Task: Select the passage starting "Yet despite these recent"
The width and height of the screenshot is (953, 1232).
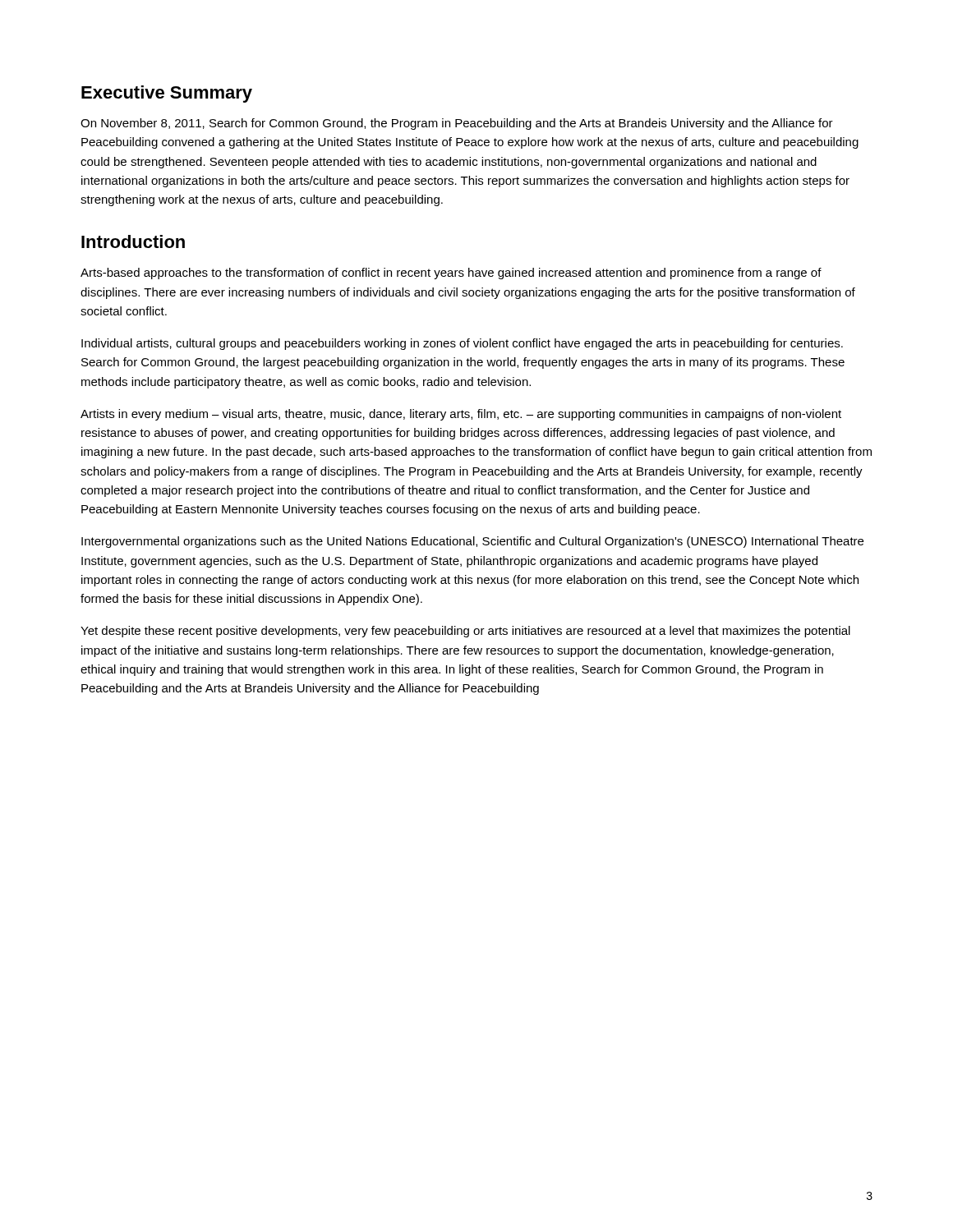Action: 466,659
